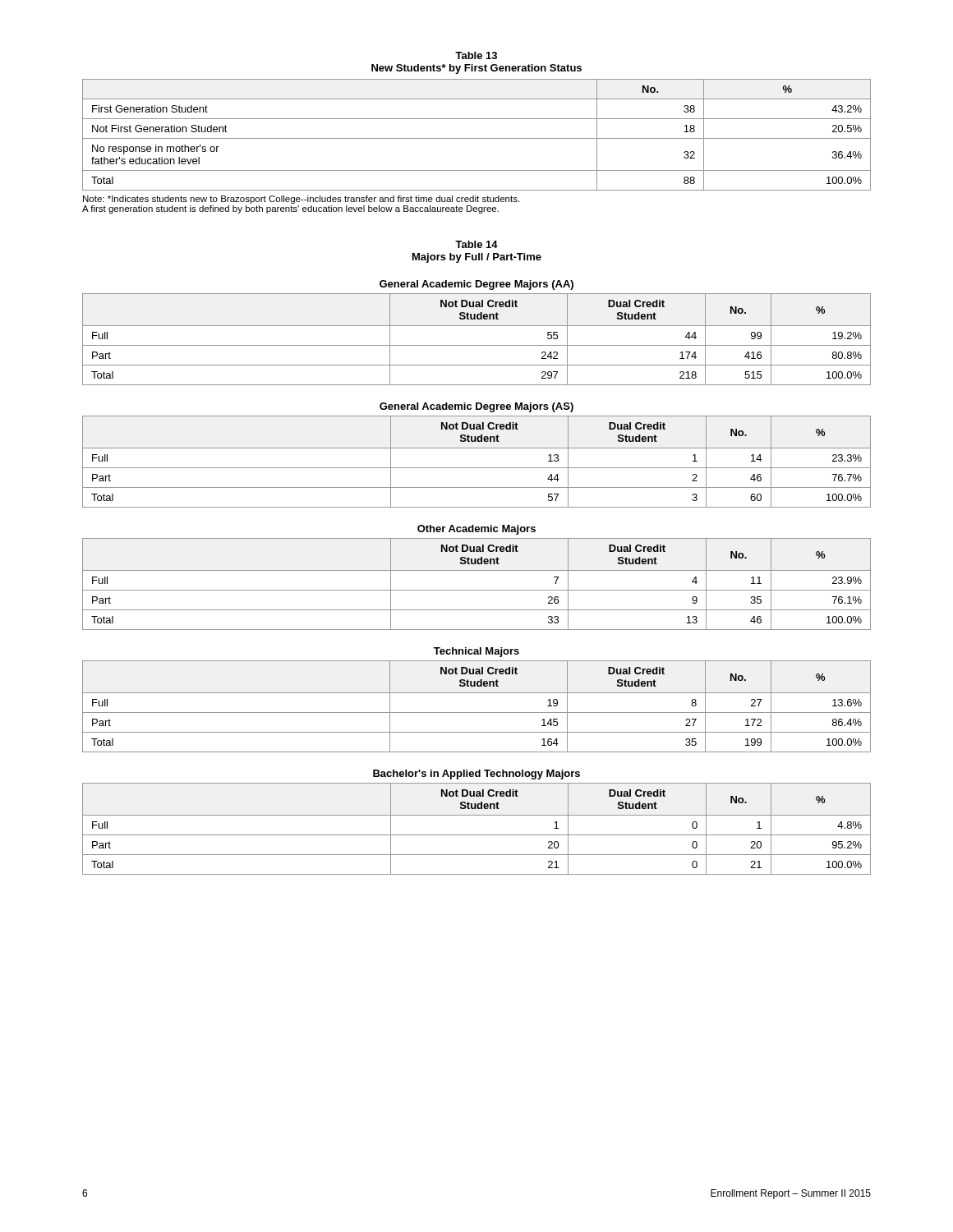The height and width of the screenshot is (1232, 953).
Task: Click on the caption with the text "Technical Majors"
Action: point(476,651)
